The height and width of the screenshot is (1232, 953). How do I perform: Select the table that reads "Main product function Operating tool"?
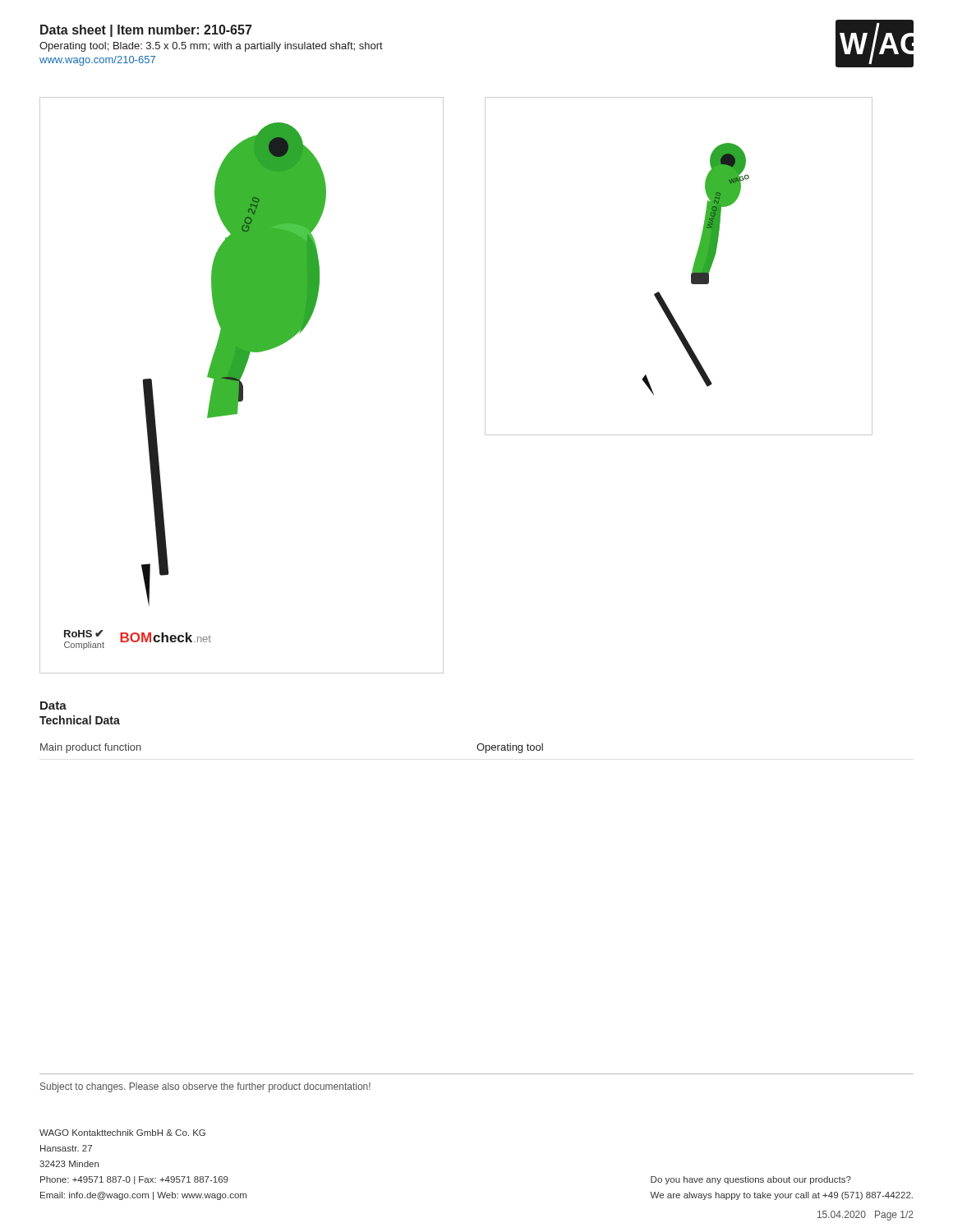(x=476, y=747)
